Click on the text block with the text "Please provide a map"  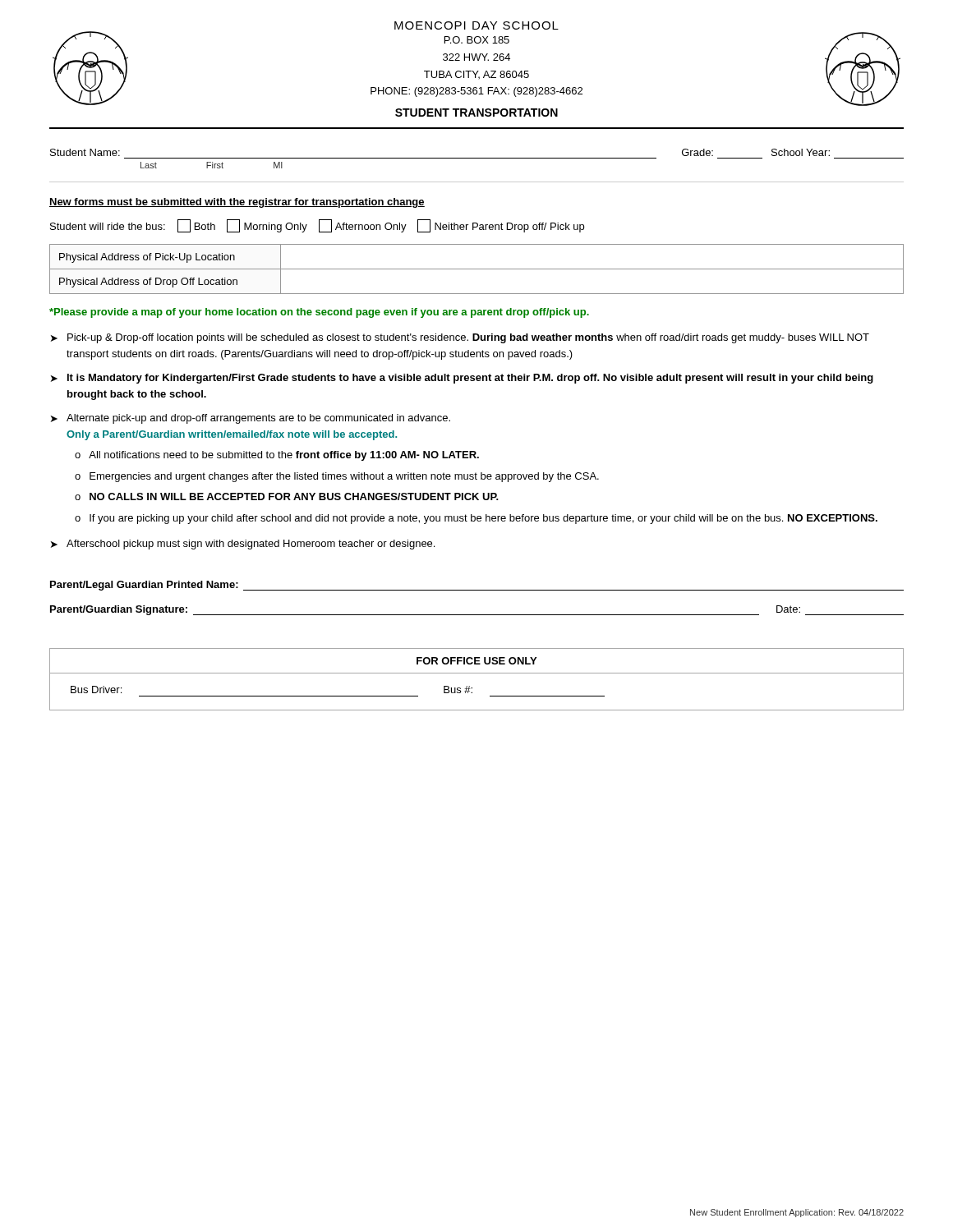pyautogui.click(x=319, y=312)
